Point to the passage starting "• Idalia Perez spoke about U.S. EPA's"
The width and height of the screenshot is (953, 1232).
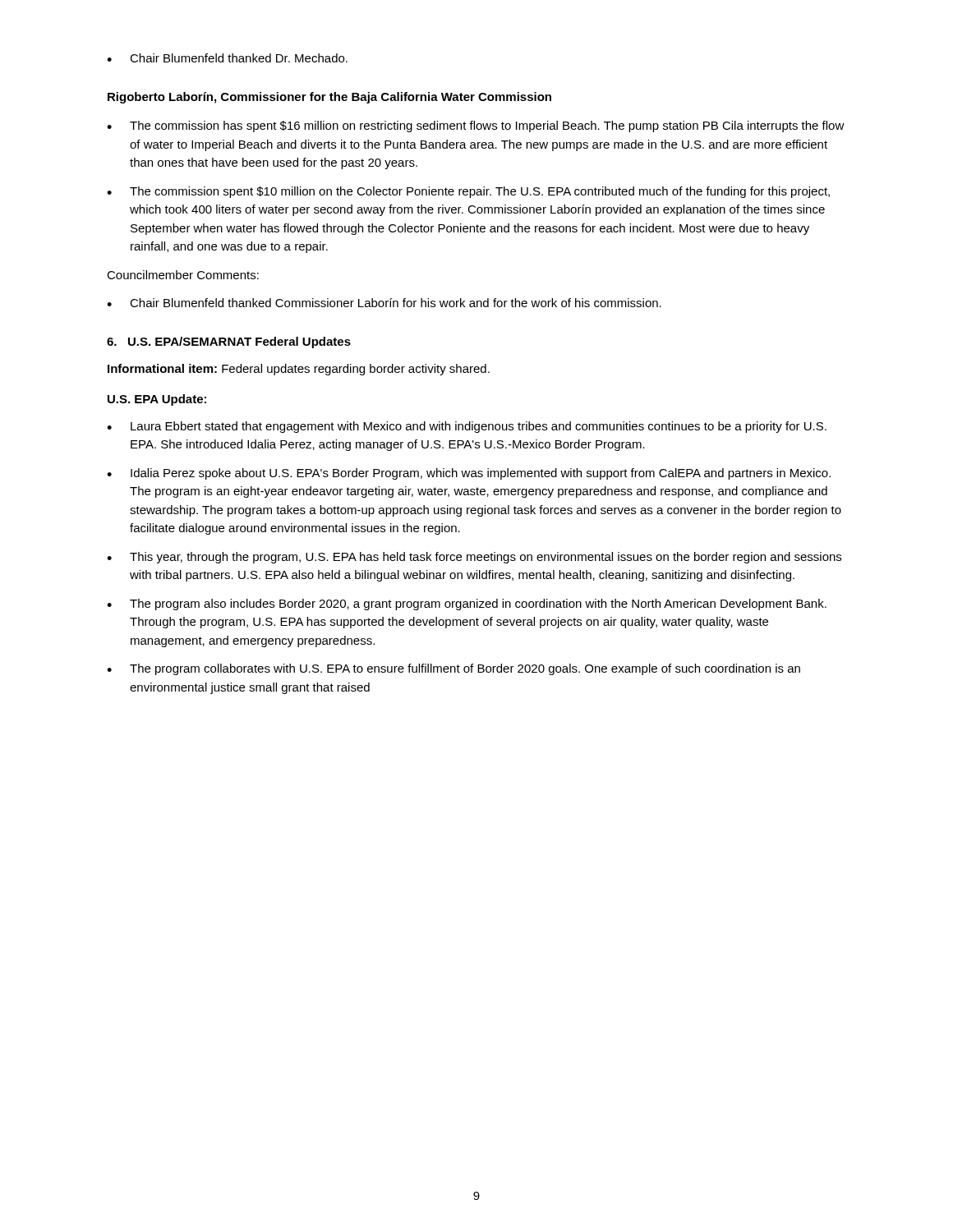coord(476,501)
